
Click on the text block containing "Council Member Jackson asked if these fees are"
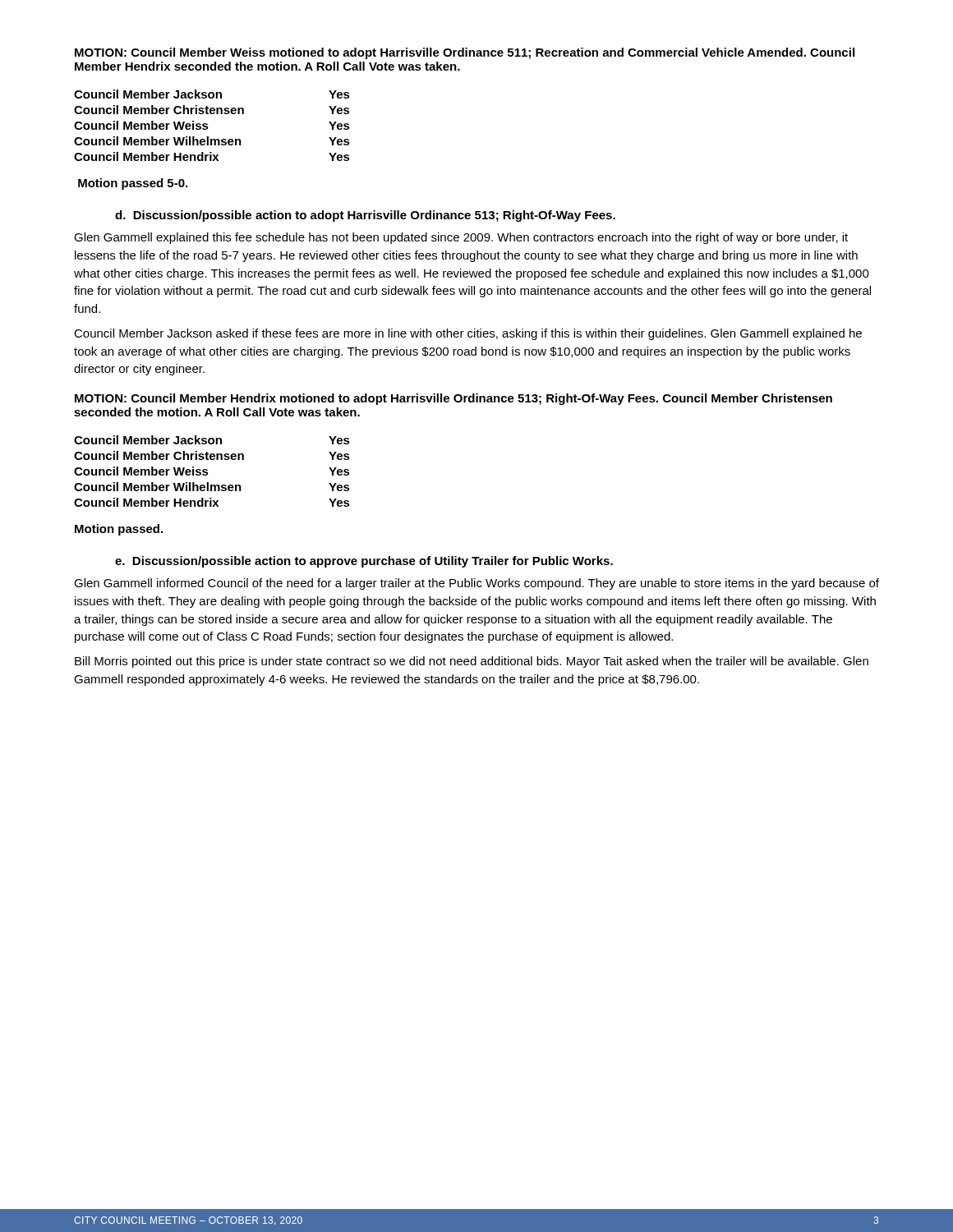(x=468, y=351)
